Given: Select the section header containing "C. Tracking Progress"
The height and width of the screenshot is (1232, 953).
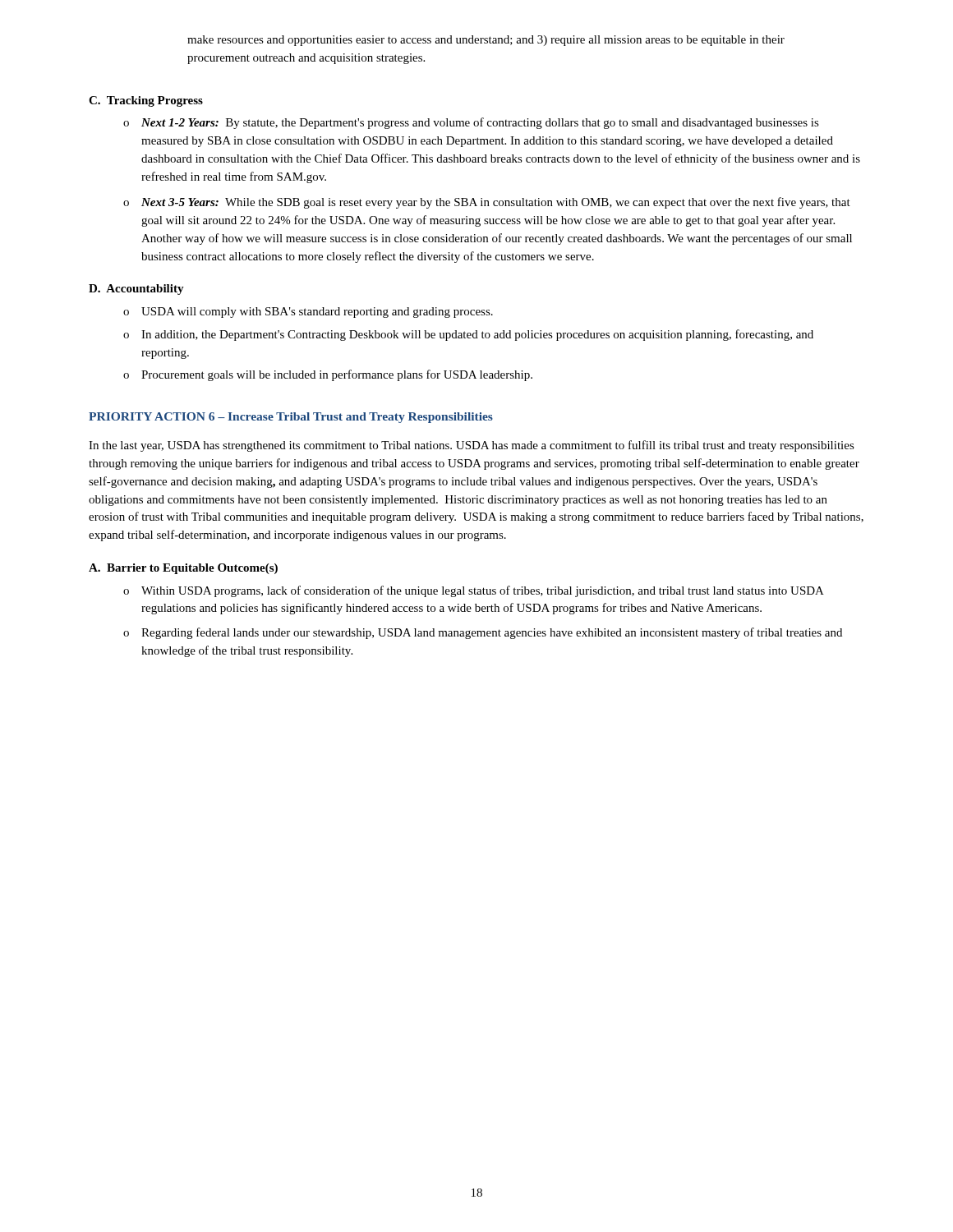Looking at the screenshot, I should click(146, 100).
